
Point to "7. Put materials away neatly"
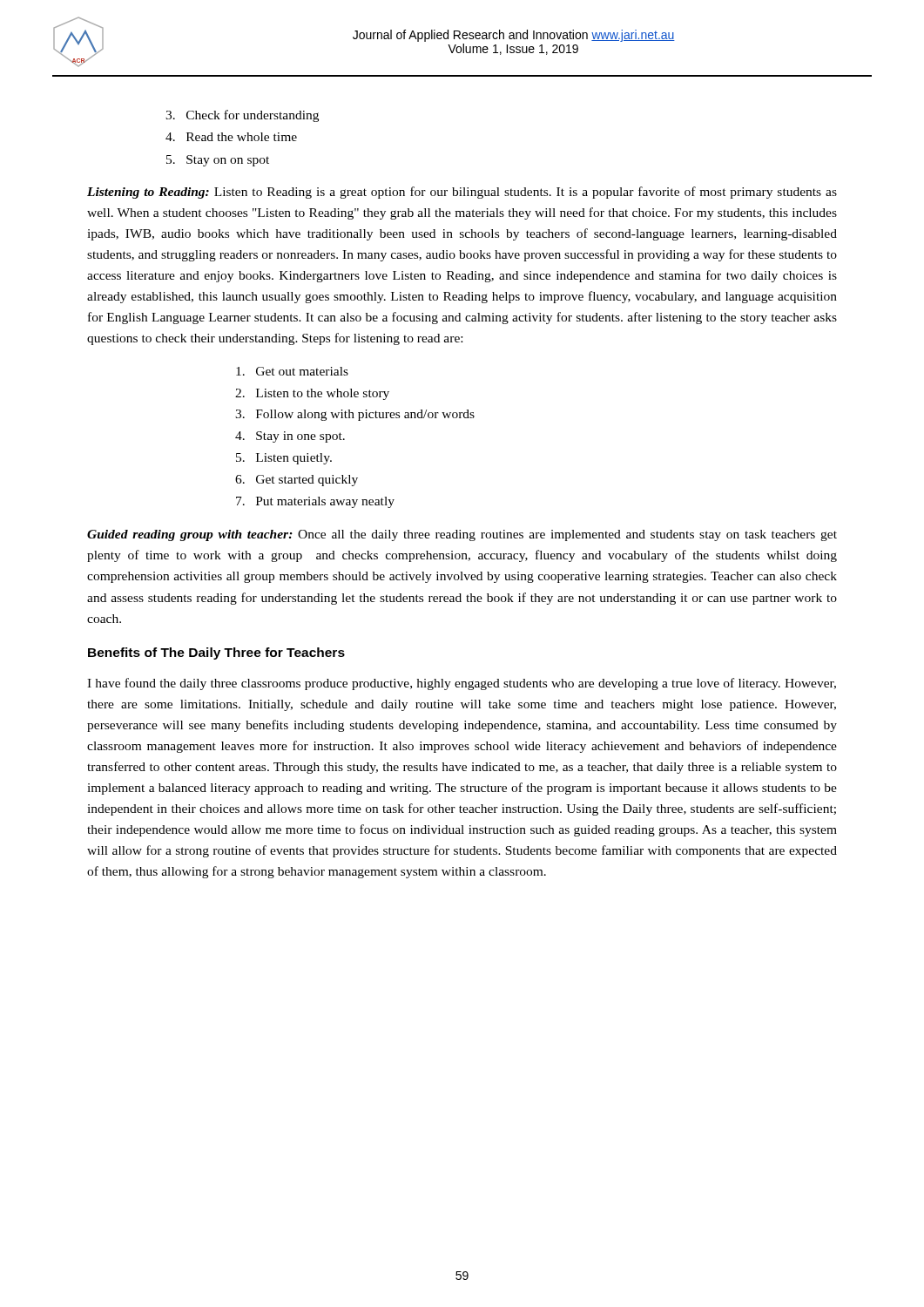pyautogui.click(x=315, y=500)
